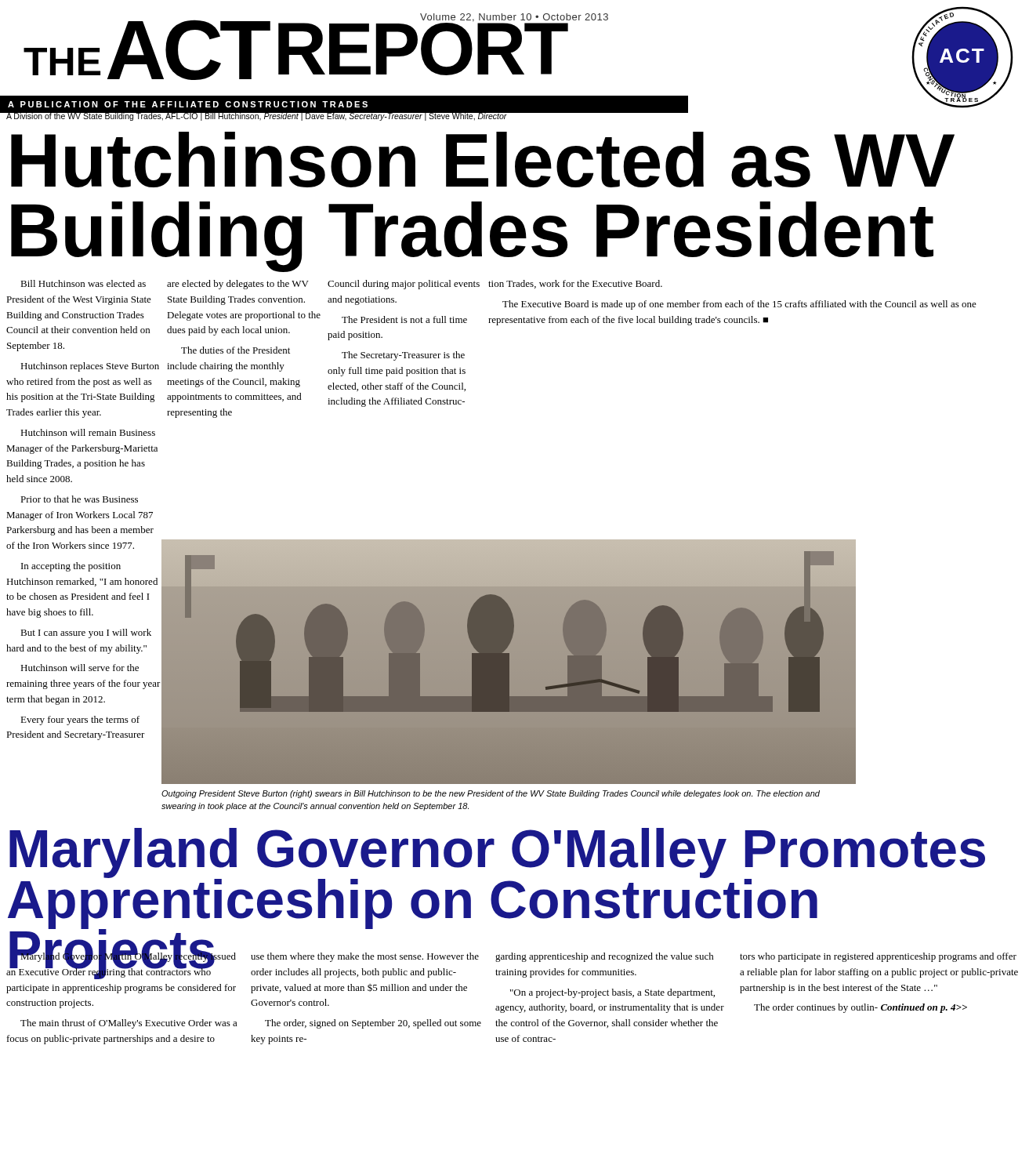1029x1176 pixels.
Task: Select the text block that says "Council during major political events and negotiations. The"
Action: 405,343
